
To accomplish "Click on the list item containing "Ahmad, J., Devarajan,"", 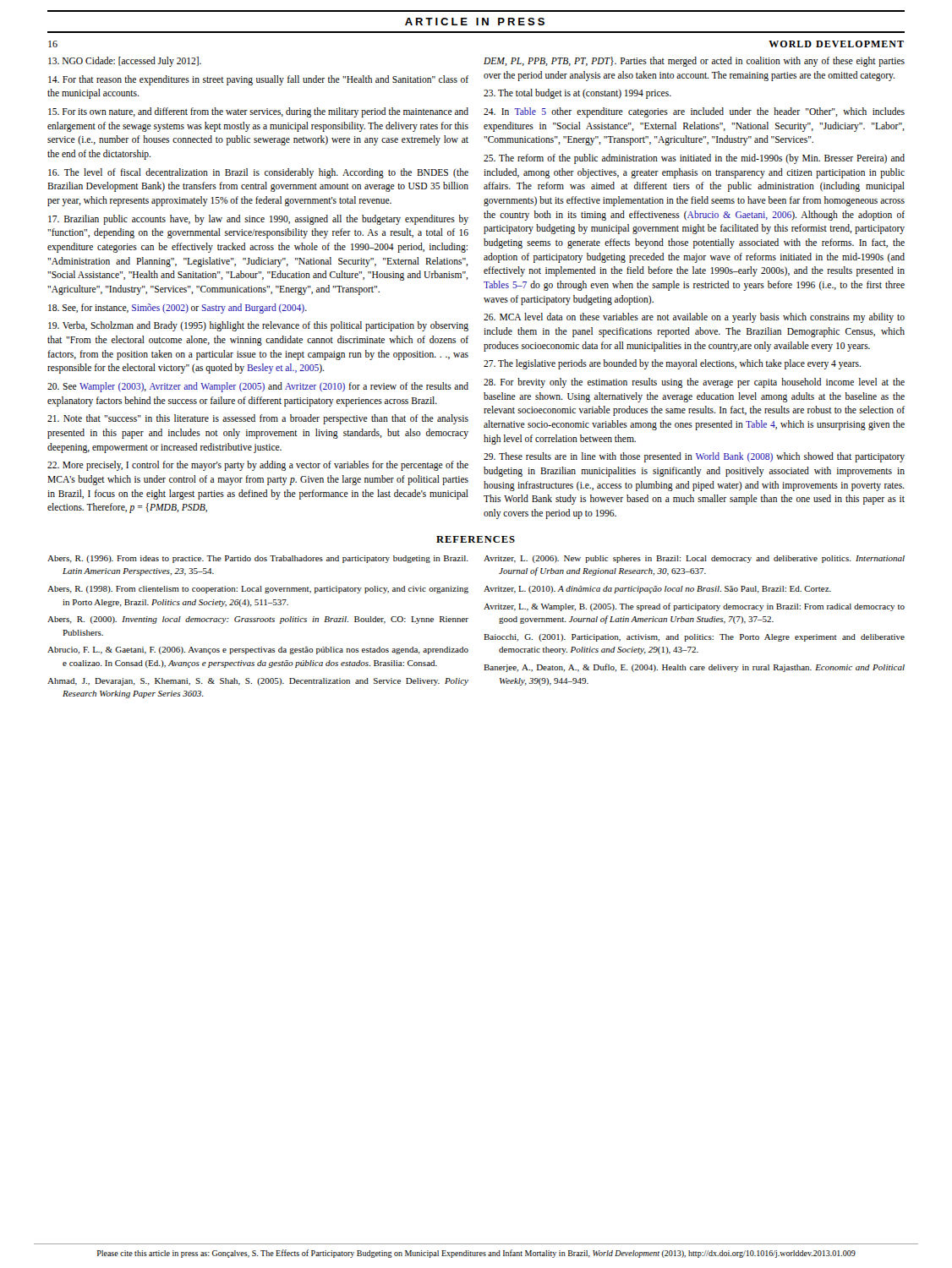I will click(258, 687).
